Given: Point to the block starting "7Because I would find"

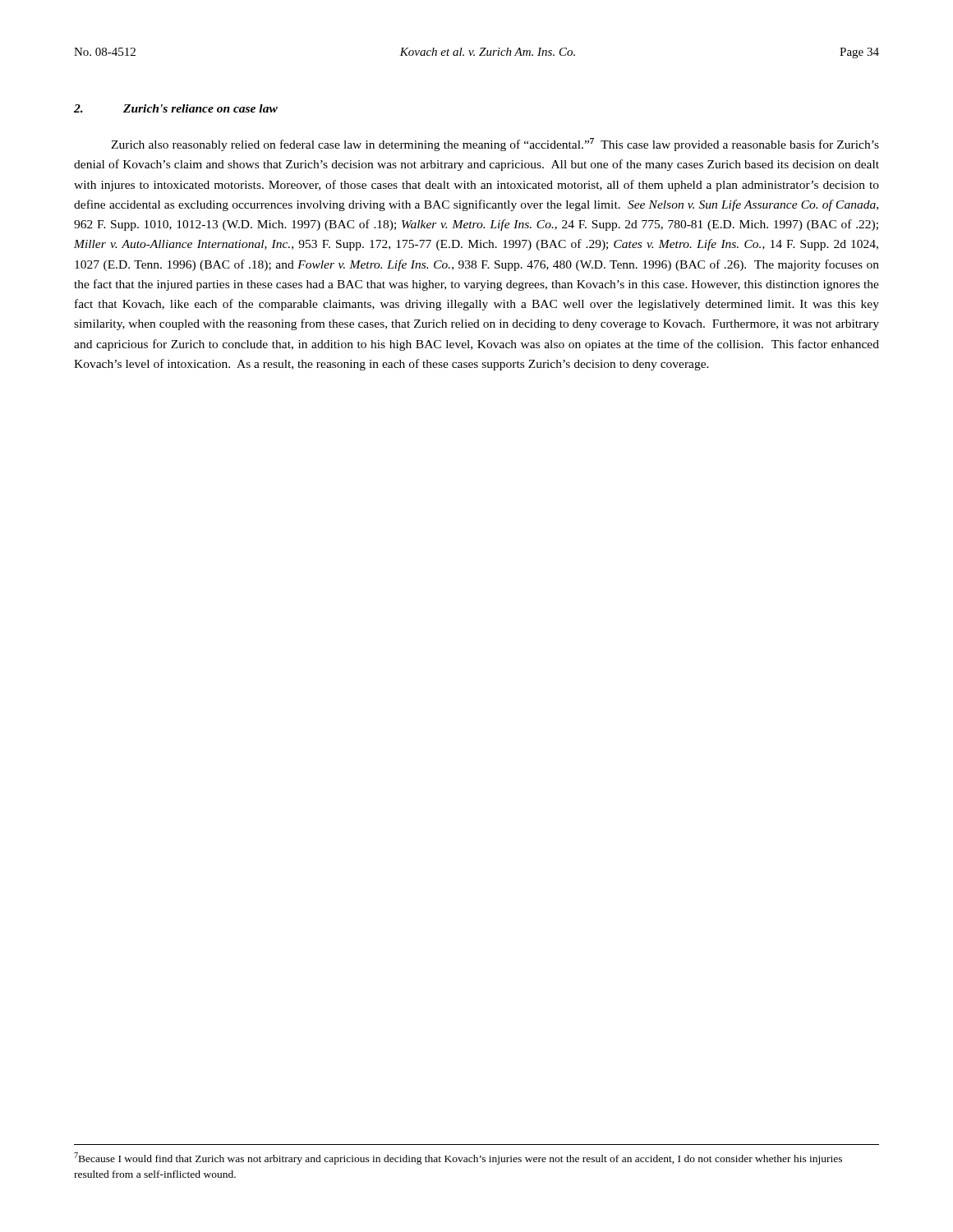Looking at the screenshot, I should pos(458,1166).
